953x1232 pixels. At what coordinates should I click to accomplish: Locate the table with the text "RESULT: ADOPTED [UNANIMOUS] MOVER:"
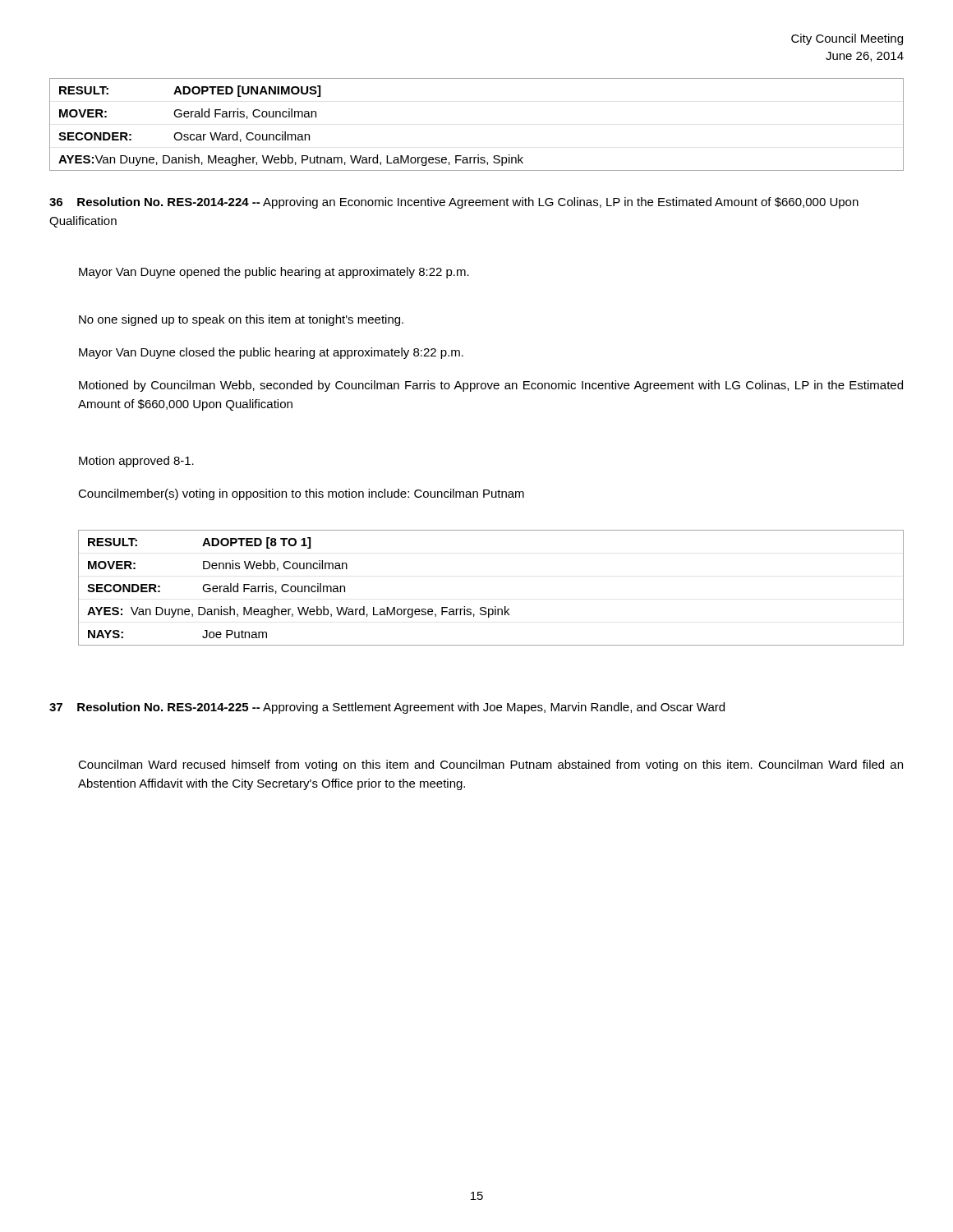point(476,124)
